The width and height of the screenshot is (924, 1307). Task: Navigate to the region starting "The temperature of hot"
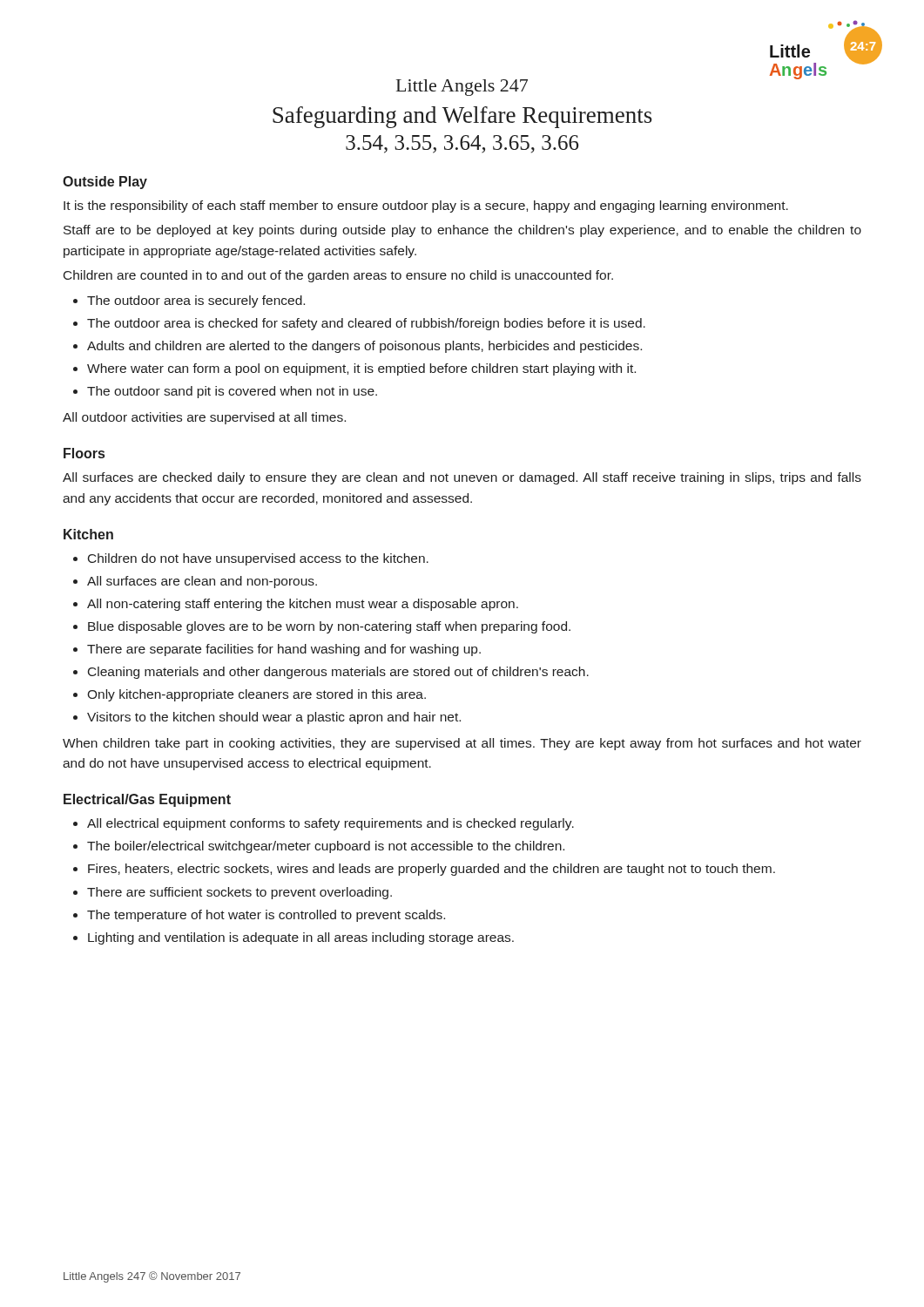(x=267, y=914)
